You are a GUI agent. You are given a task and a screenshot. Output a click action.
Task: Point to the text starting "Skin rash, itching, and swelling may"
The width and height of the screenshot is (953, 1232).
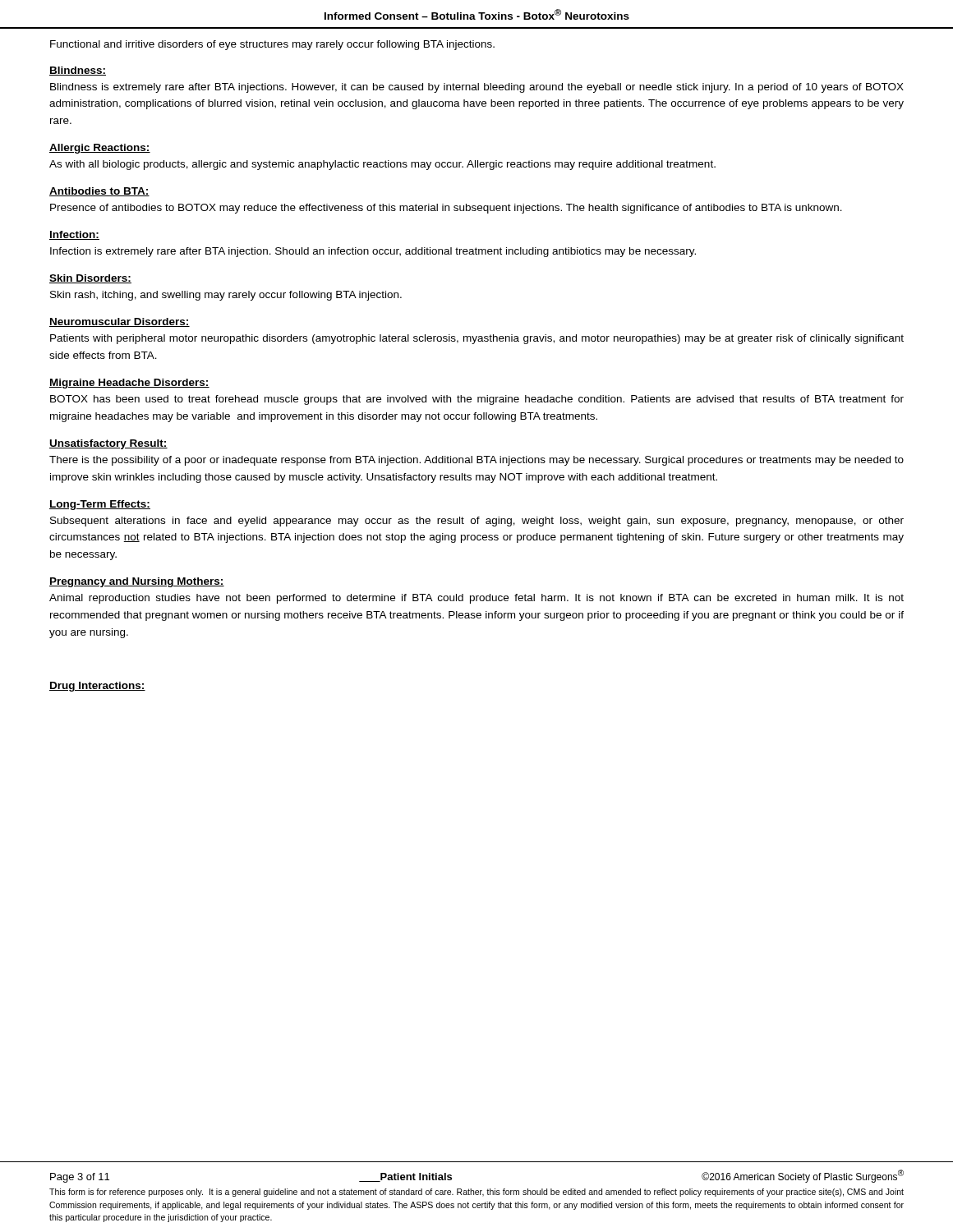click(x=226, y=295)
